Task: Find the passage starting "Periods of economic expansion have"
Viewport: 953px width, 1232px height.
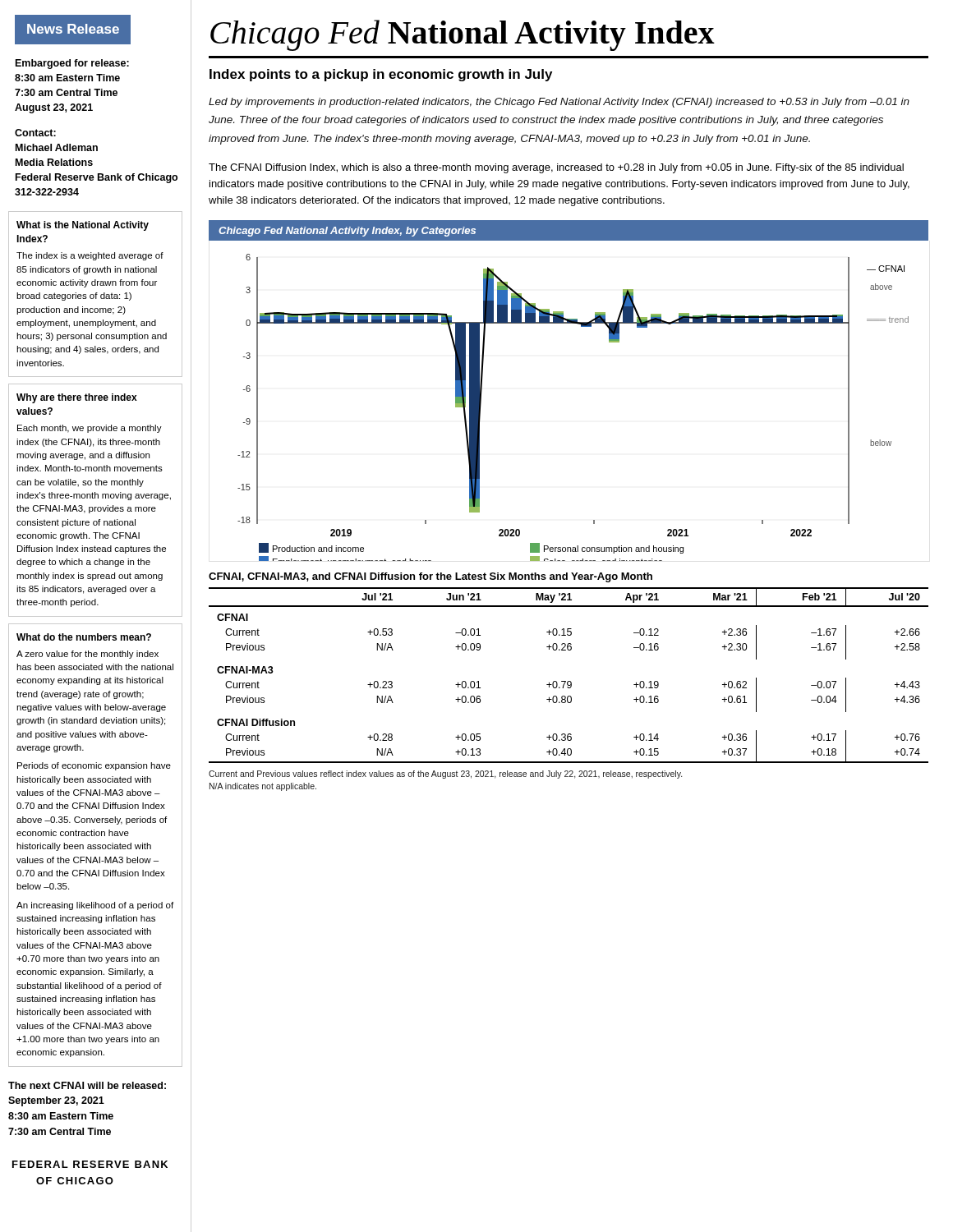Action: point(94,826)
